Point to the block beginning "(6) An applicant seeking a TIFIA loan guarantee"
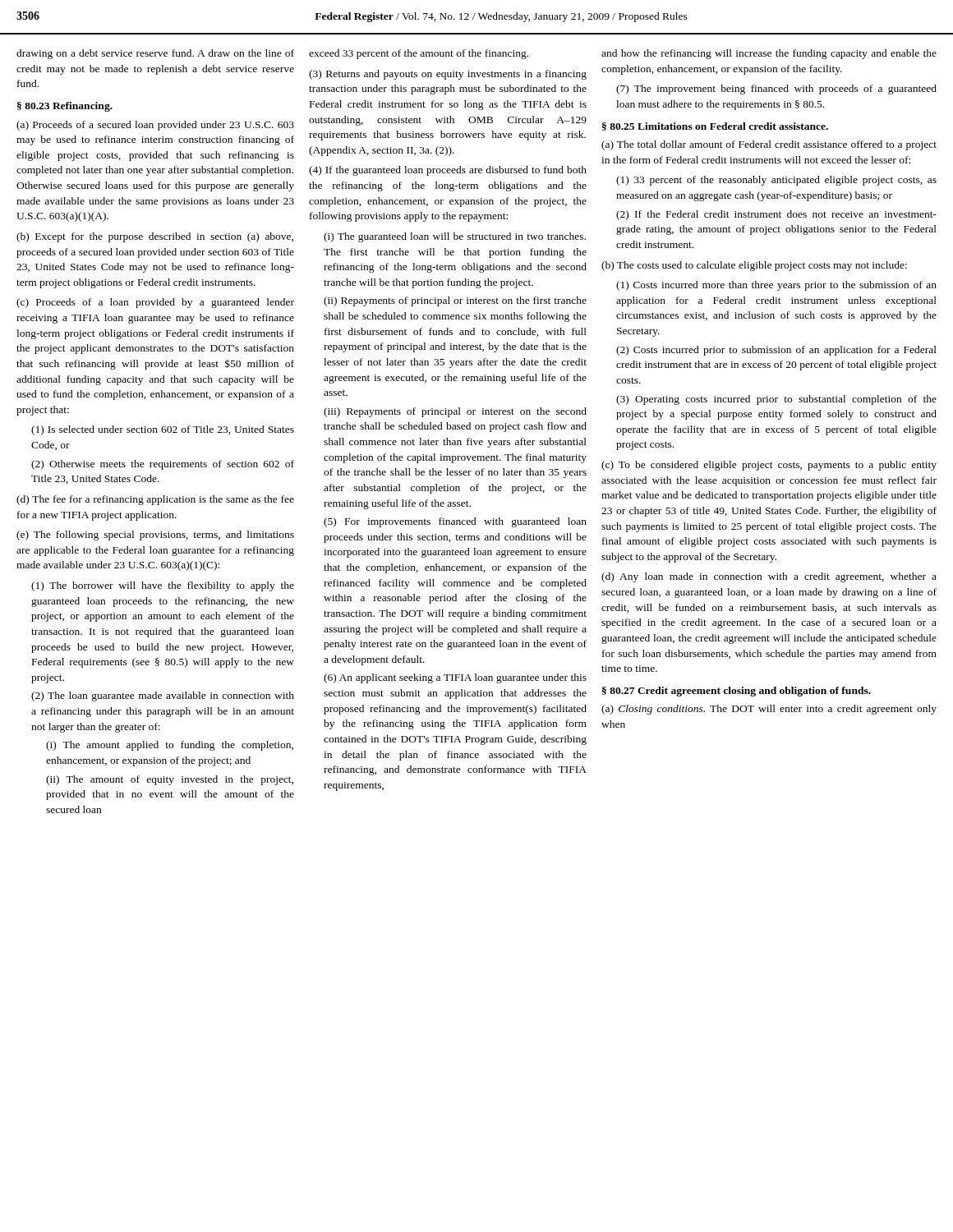The width and height of the screenshot is (953, 1232). (455, 731)
